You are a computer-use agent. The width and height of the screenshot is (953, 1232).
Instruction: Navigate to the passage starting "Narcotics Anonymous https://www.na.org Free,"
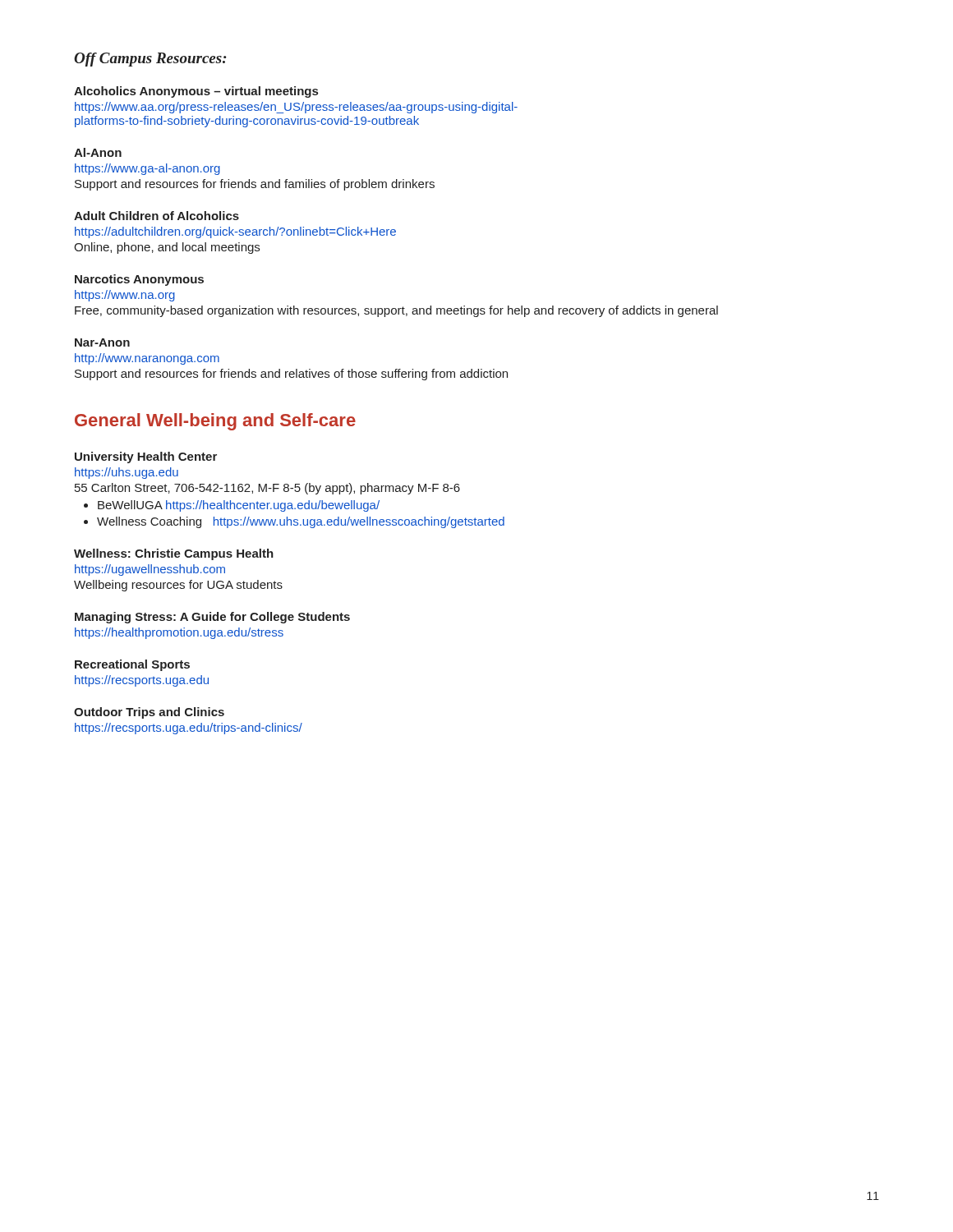point(139,280)
